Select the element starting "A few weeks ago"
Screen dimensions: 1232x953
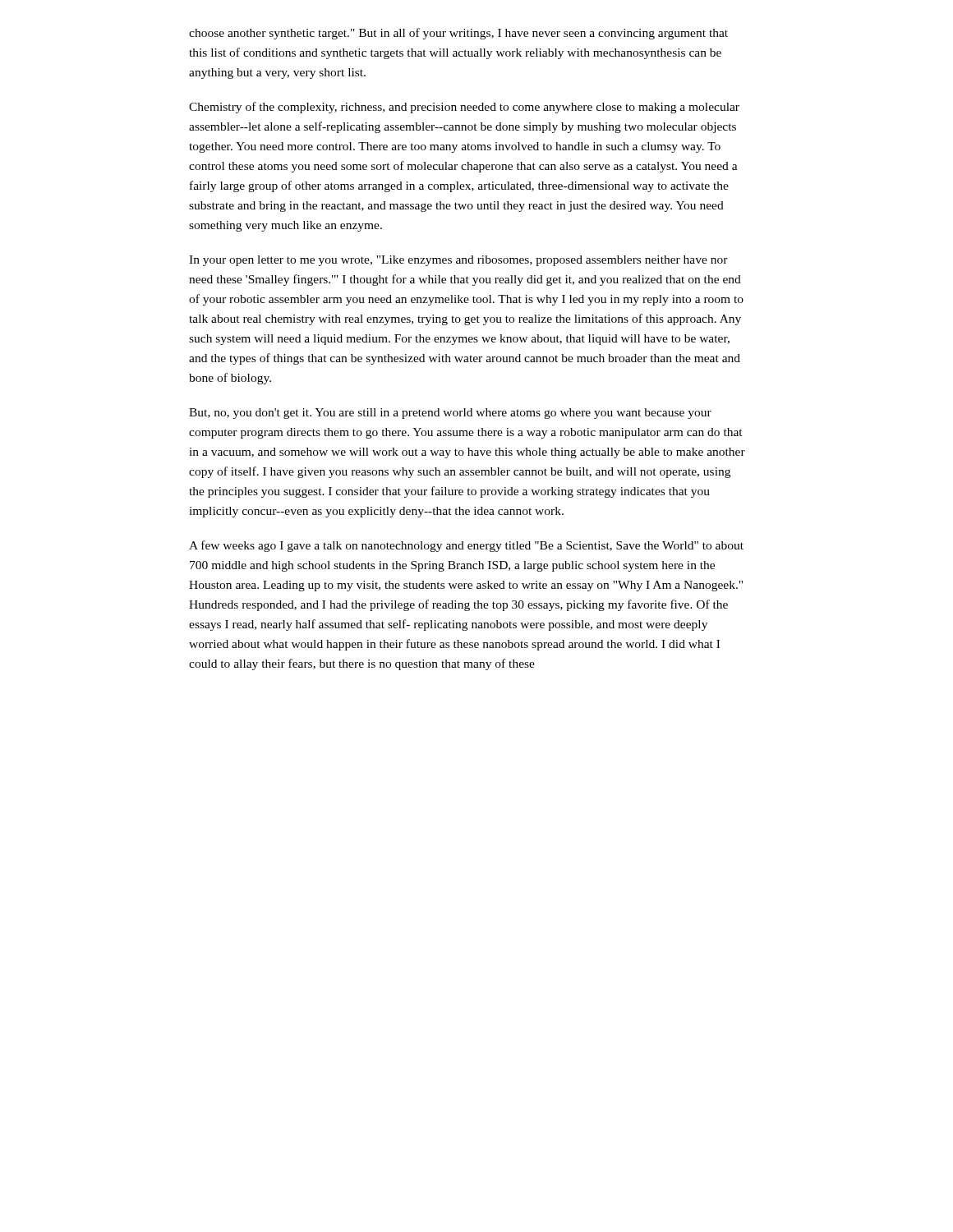pyautogui.click(x=466, y=604)
